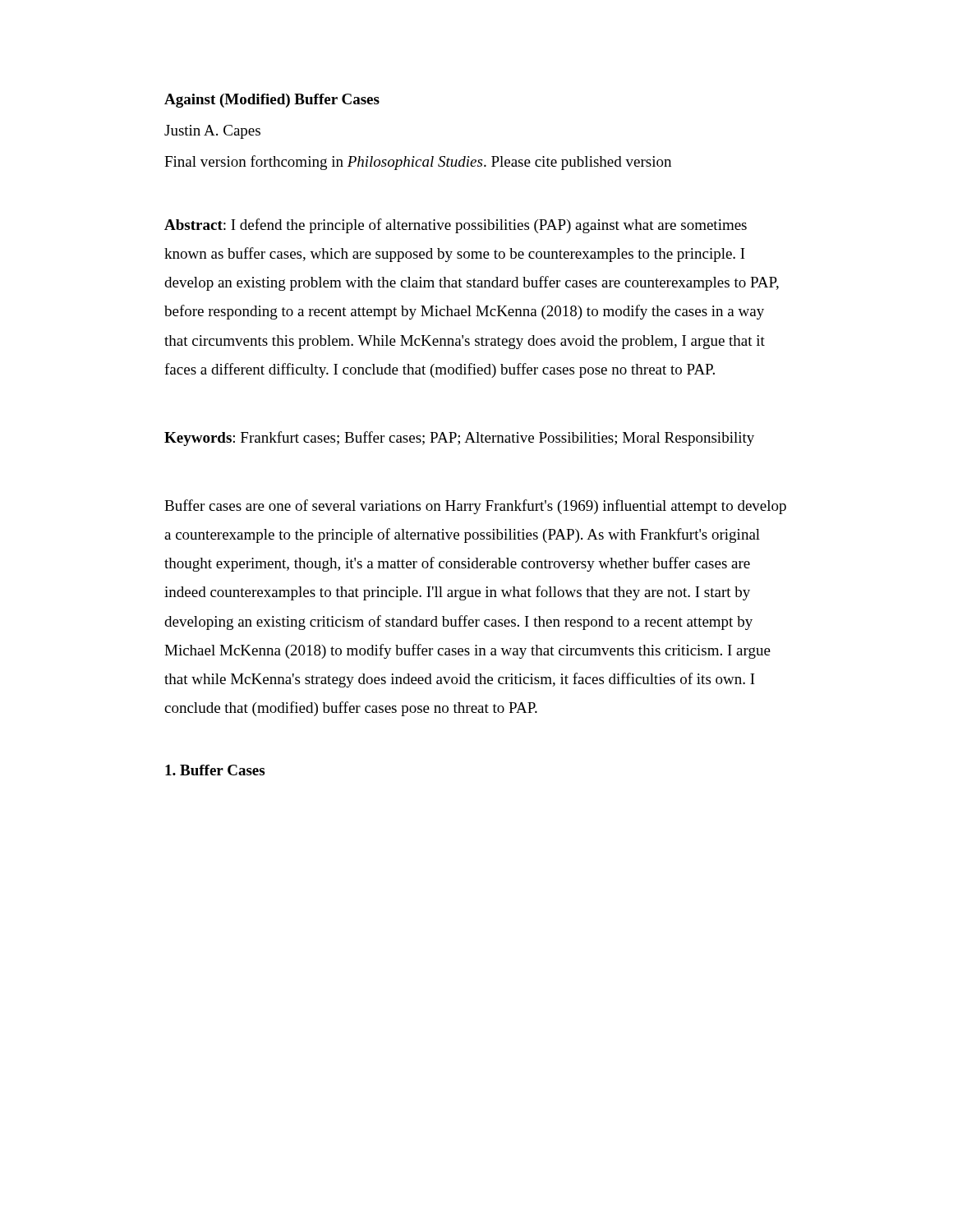
Task: Click on the section header with the text "1. Buffer Cases"
Action: [x=215, y=770]
